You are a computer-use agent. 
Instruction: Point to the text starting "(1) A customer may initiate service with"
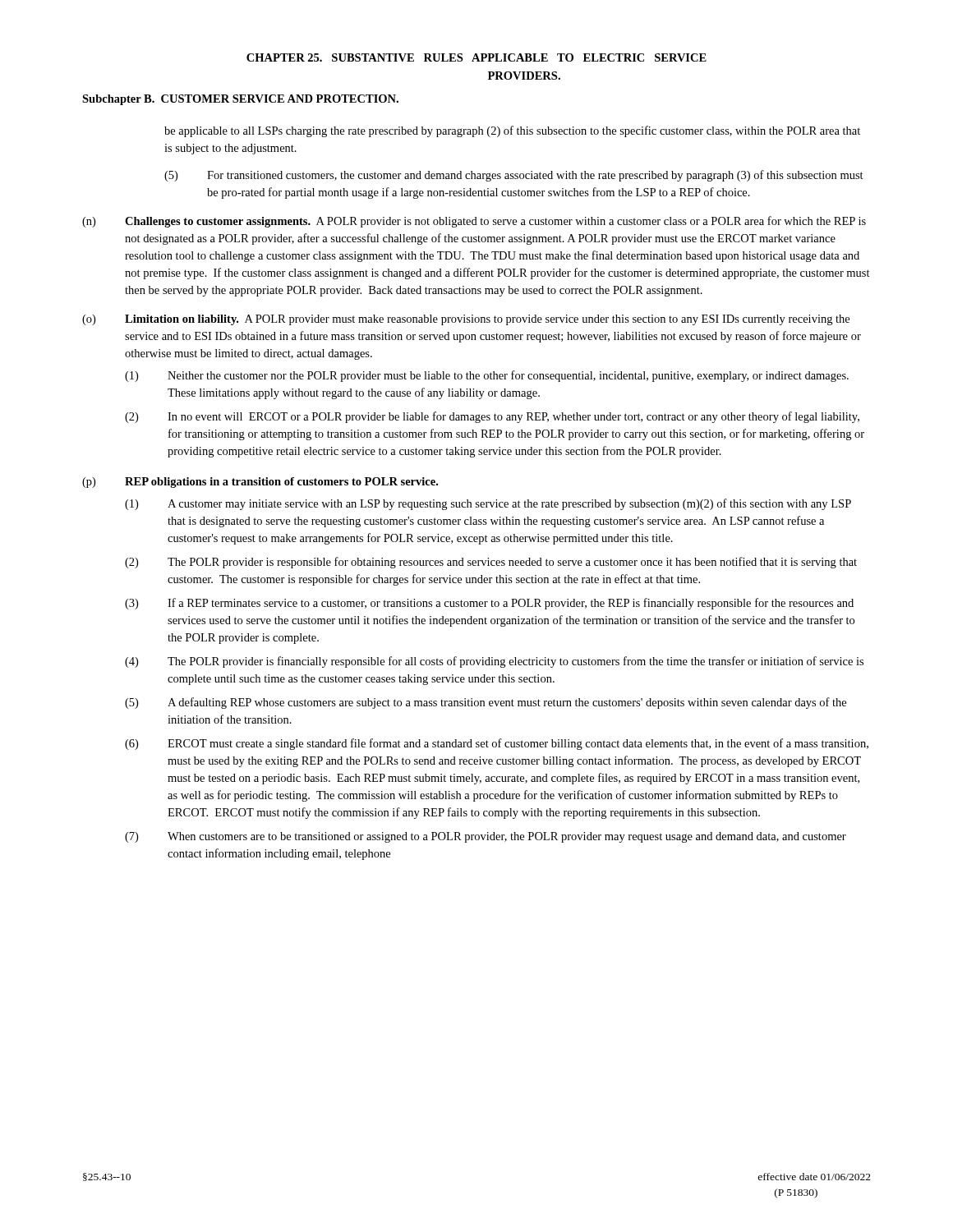click(498, 521)
